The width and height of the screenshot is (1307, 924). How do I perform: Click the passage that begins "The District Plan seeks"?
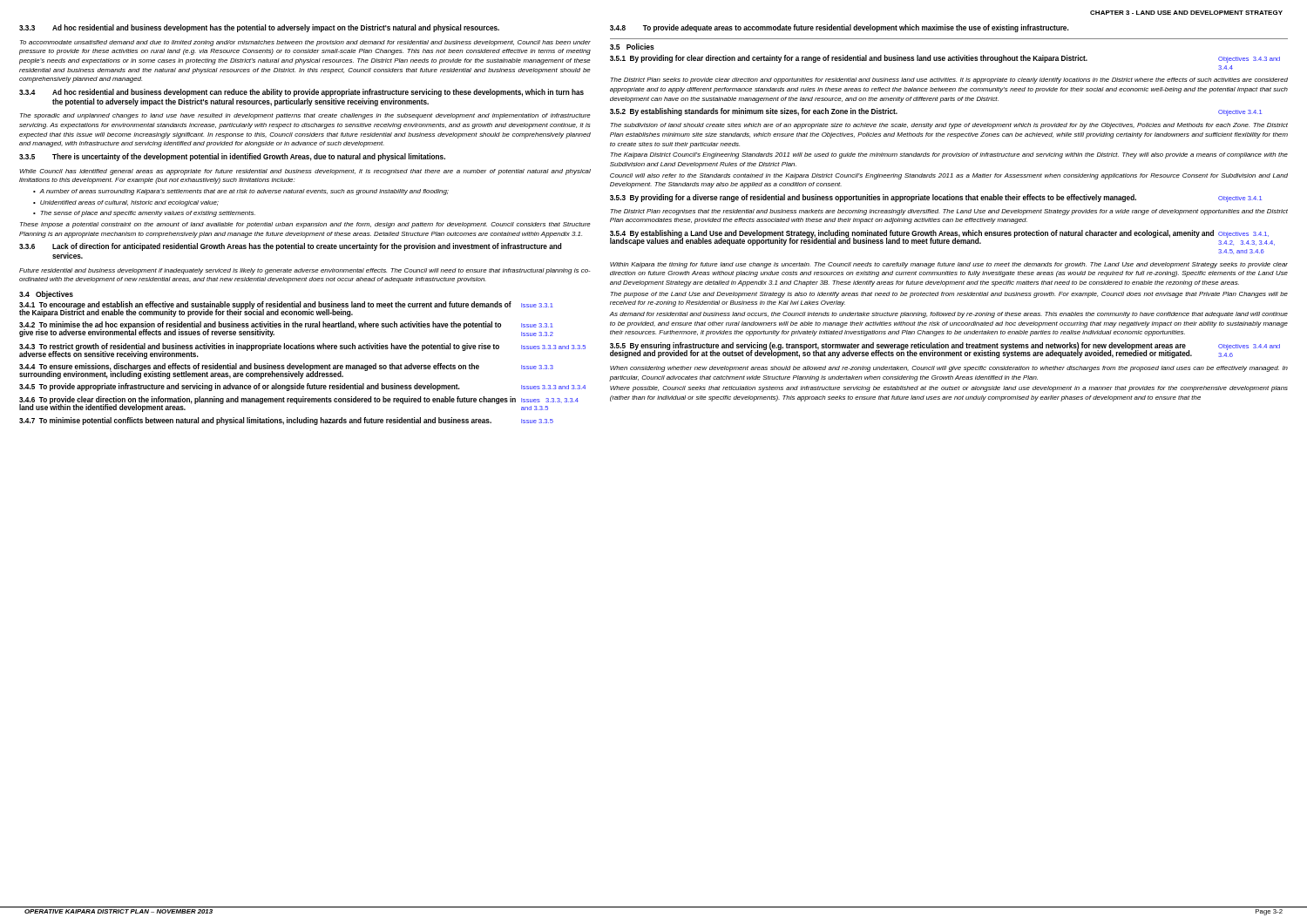pyautogui.click(x=949, y=89)
